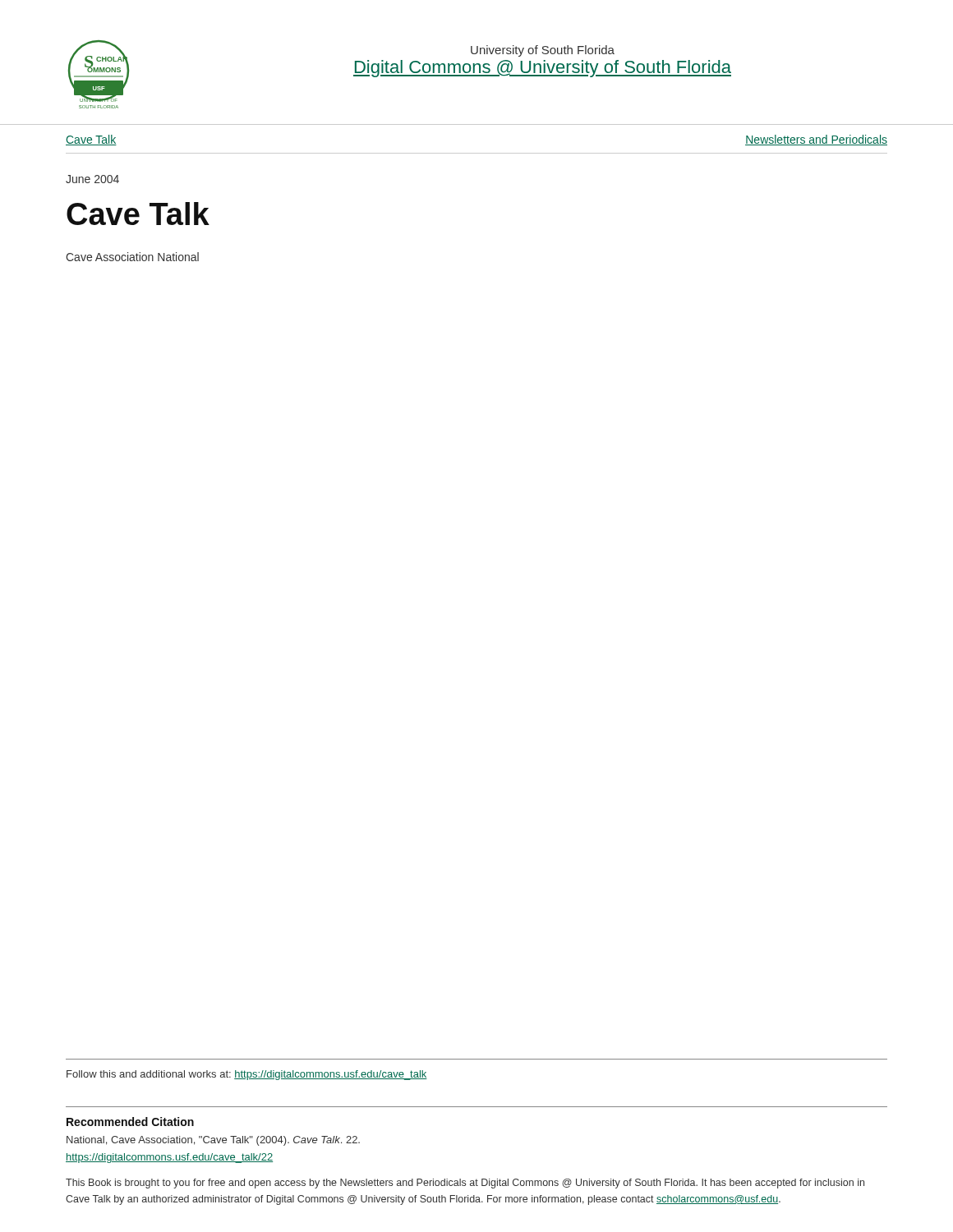Screen dimensions: 1232x953
Task: Locate the text "Recommended Citation"
Action: click(130, 1122)
